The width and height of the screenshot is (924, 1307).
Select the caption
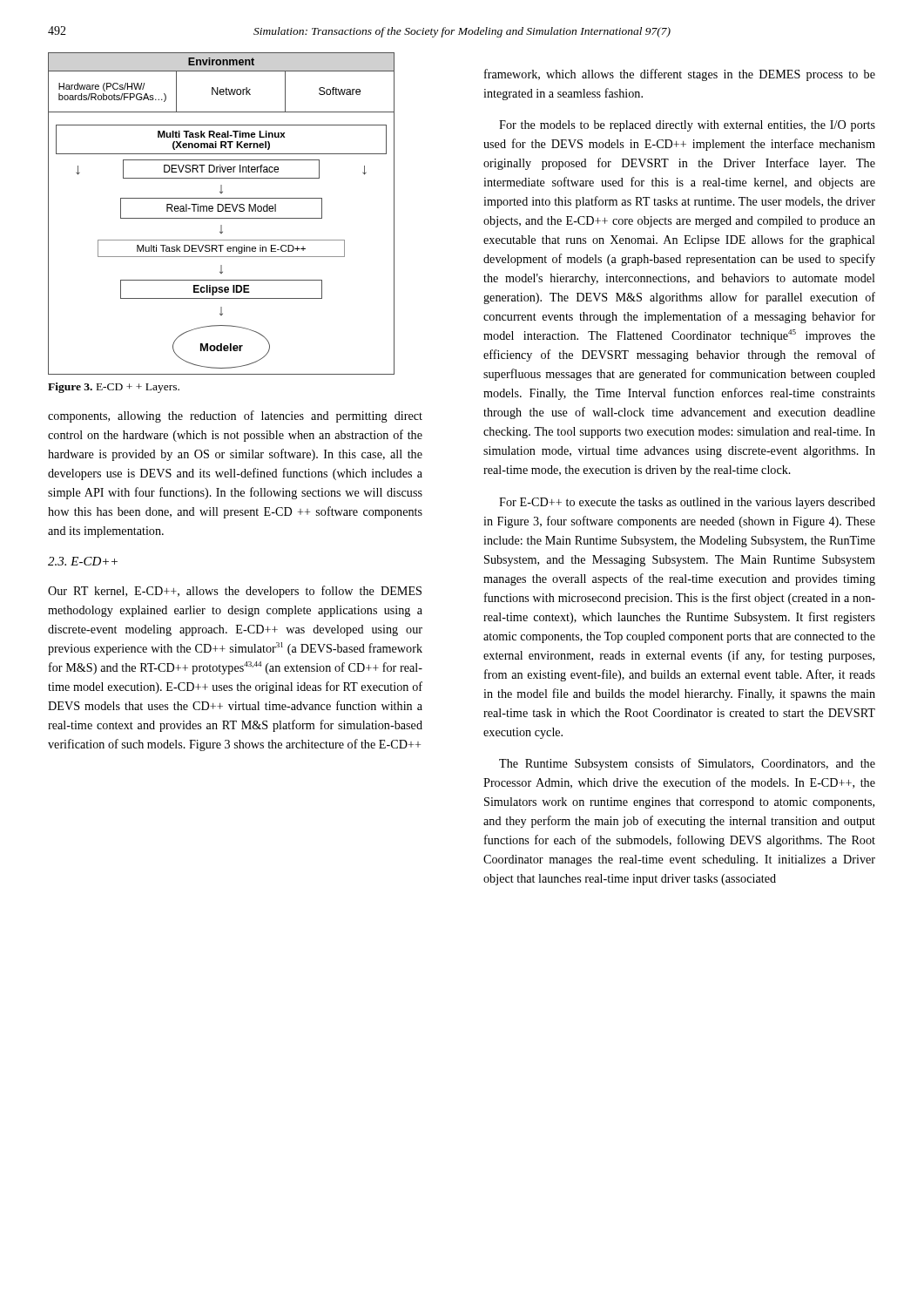pos(114,386)
